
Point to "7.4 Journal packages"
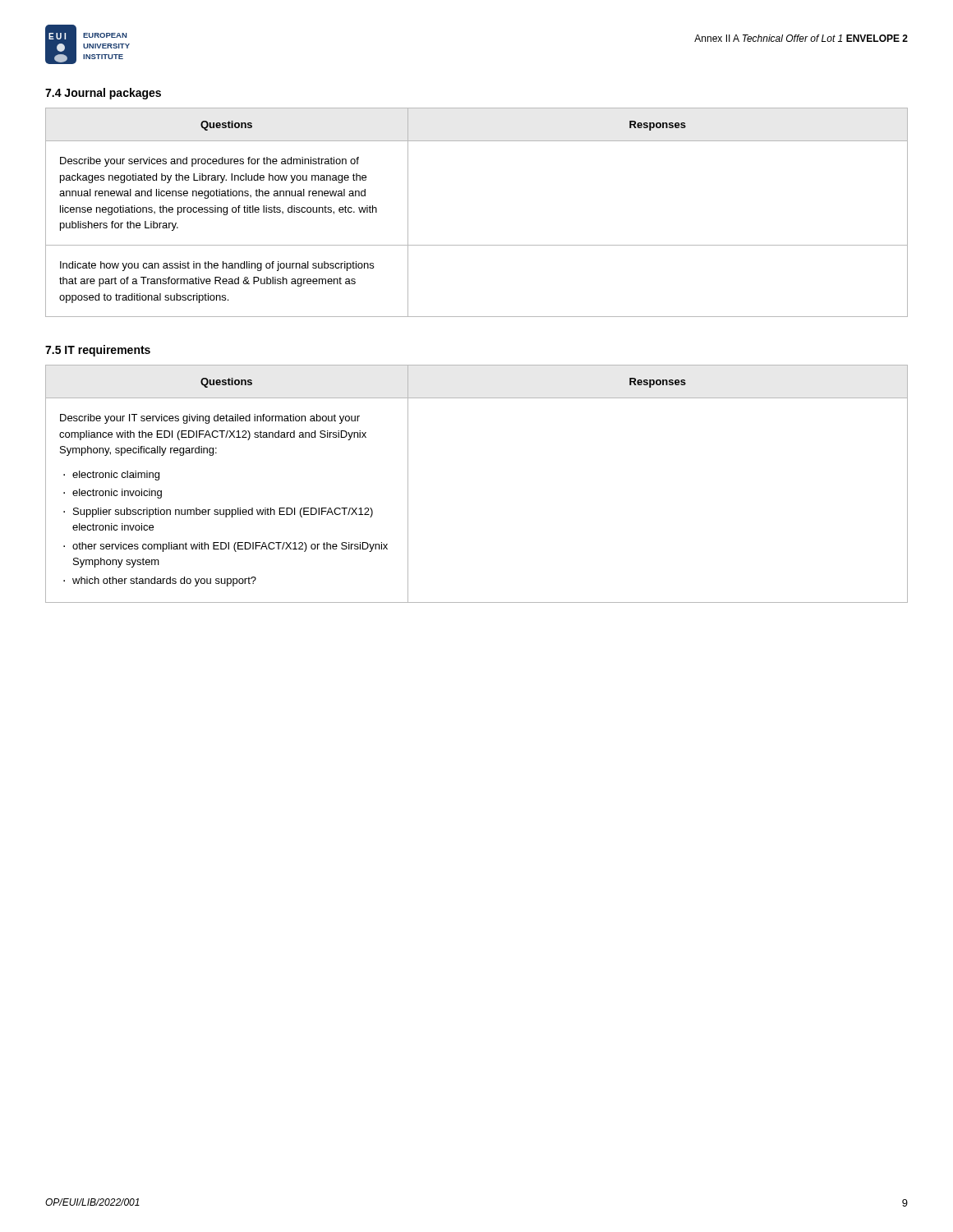point(103,93)
